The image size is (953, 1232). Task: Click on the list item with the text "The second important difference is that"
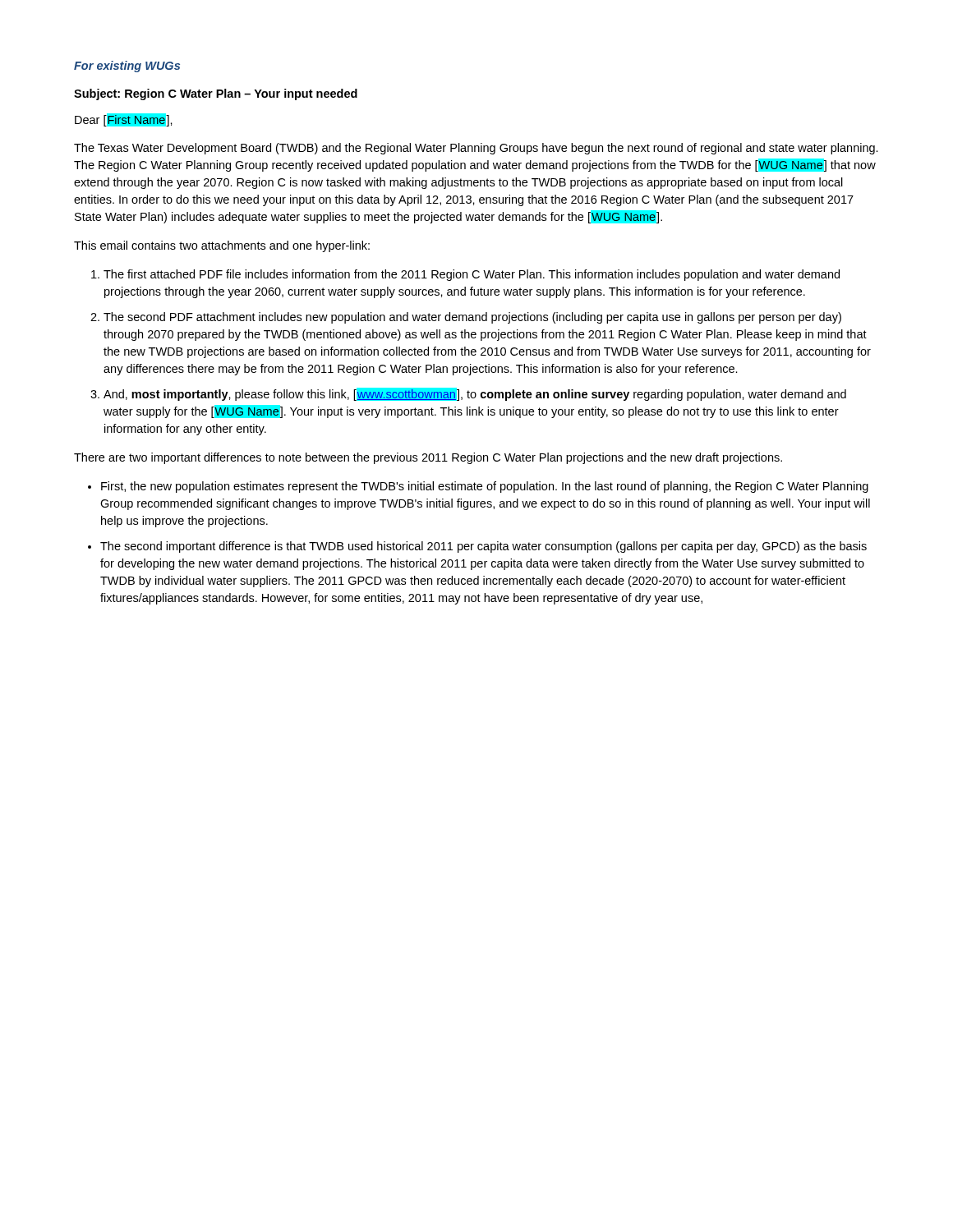pos(484,572)
